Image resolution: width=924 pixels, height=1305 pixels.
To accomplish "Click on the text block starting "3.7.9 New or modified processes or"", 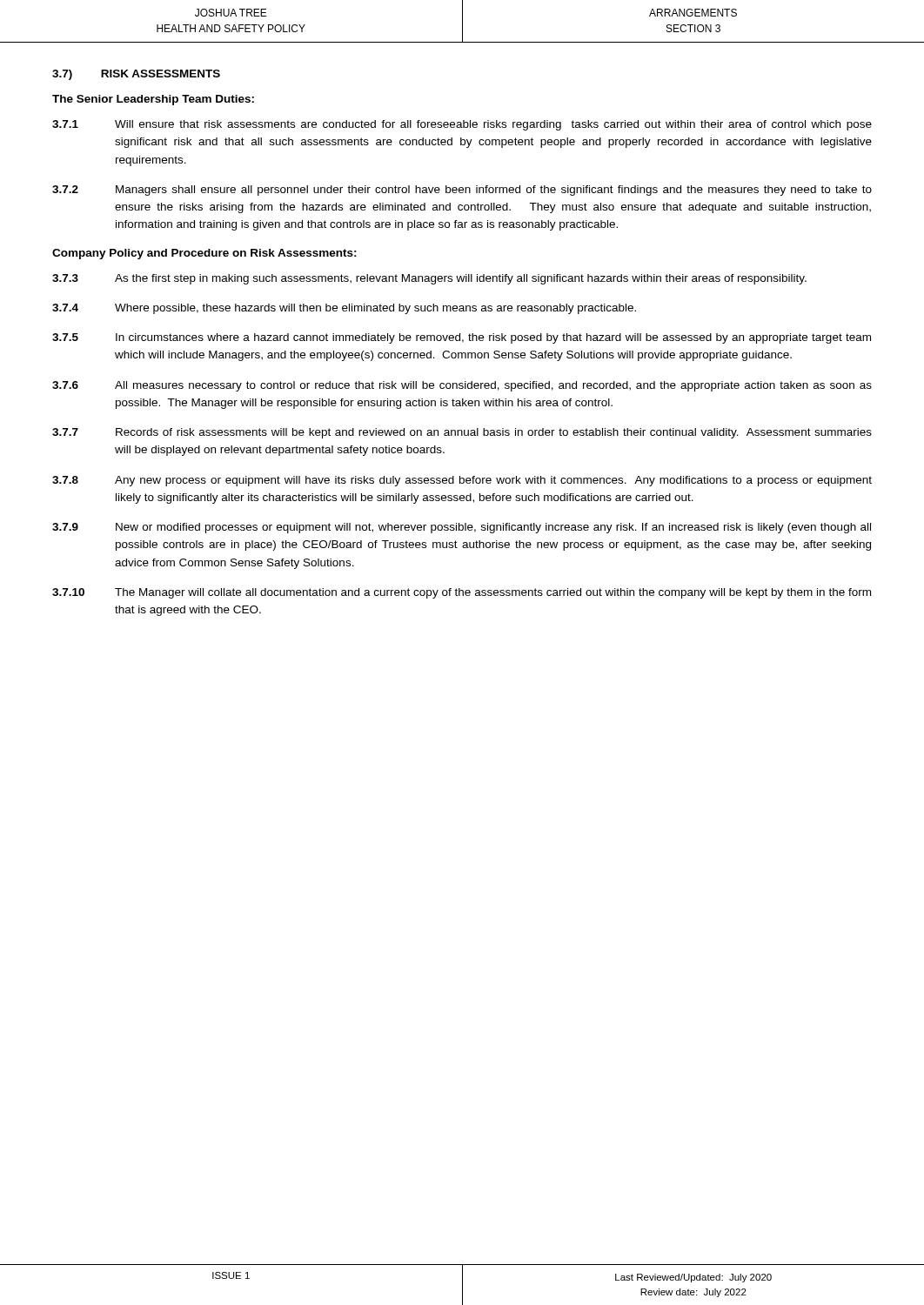I will point(462,545).
